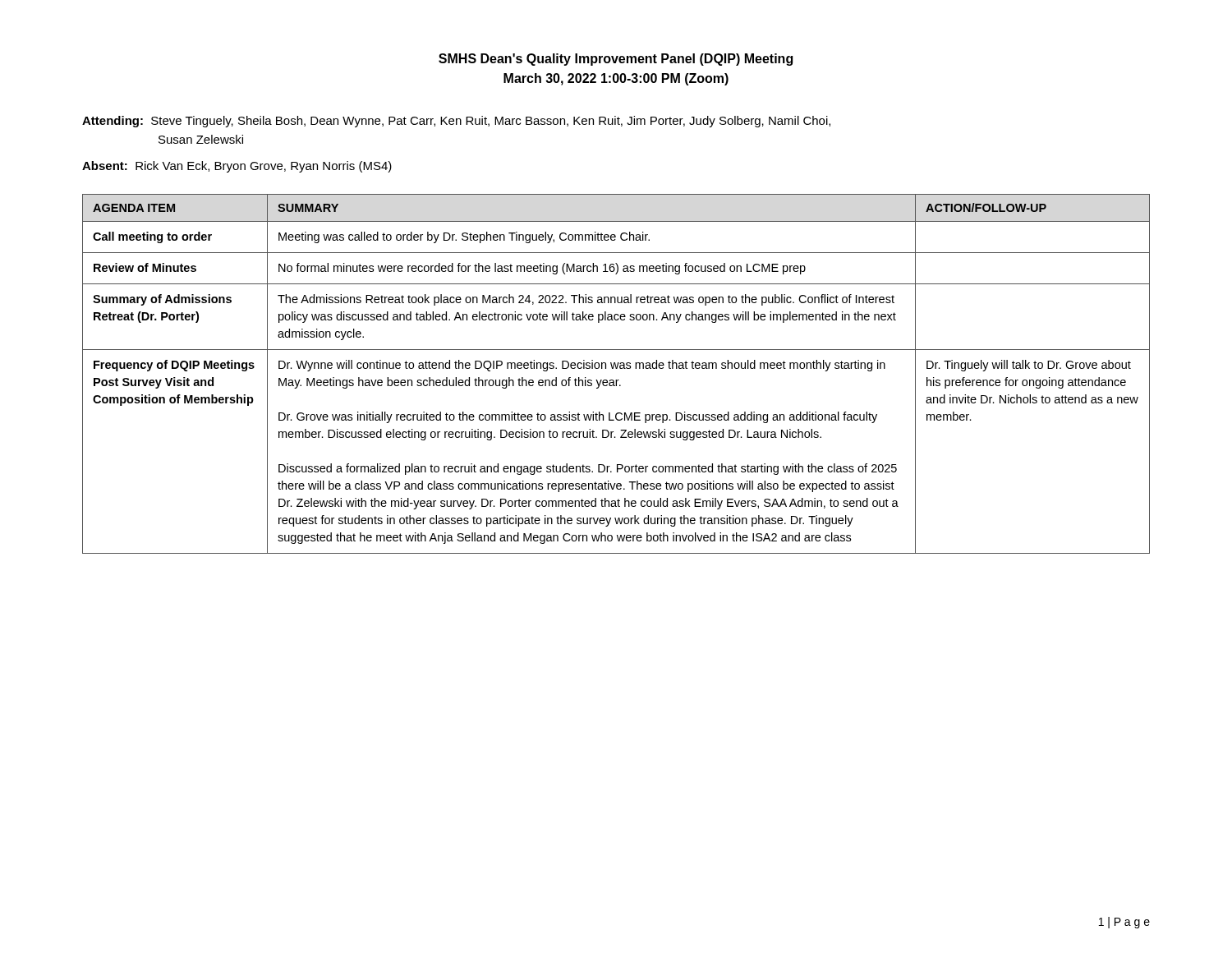Image resolution: width=1232 pixels, height=953 pixels.
Task: Locate the title containing "SMHS Dean's Quality Improvement Panel (DQIP) Meeting March"
Action: (616, 69)
